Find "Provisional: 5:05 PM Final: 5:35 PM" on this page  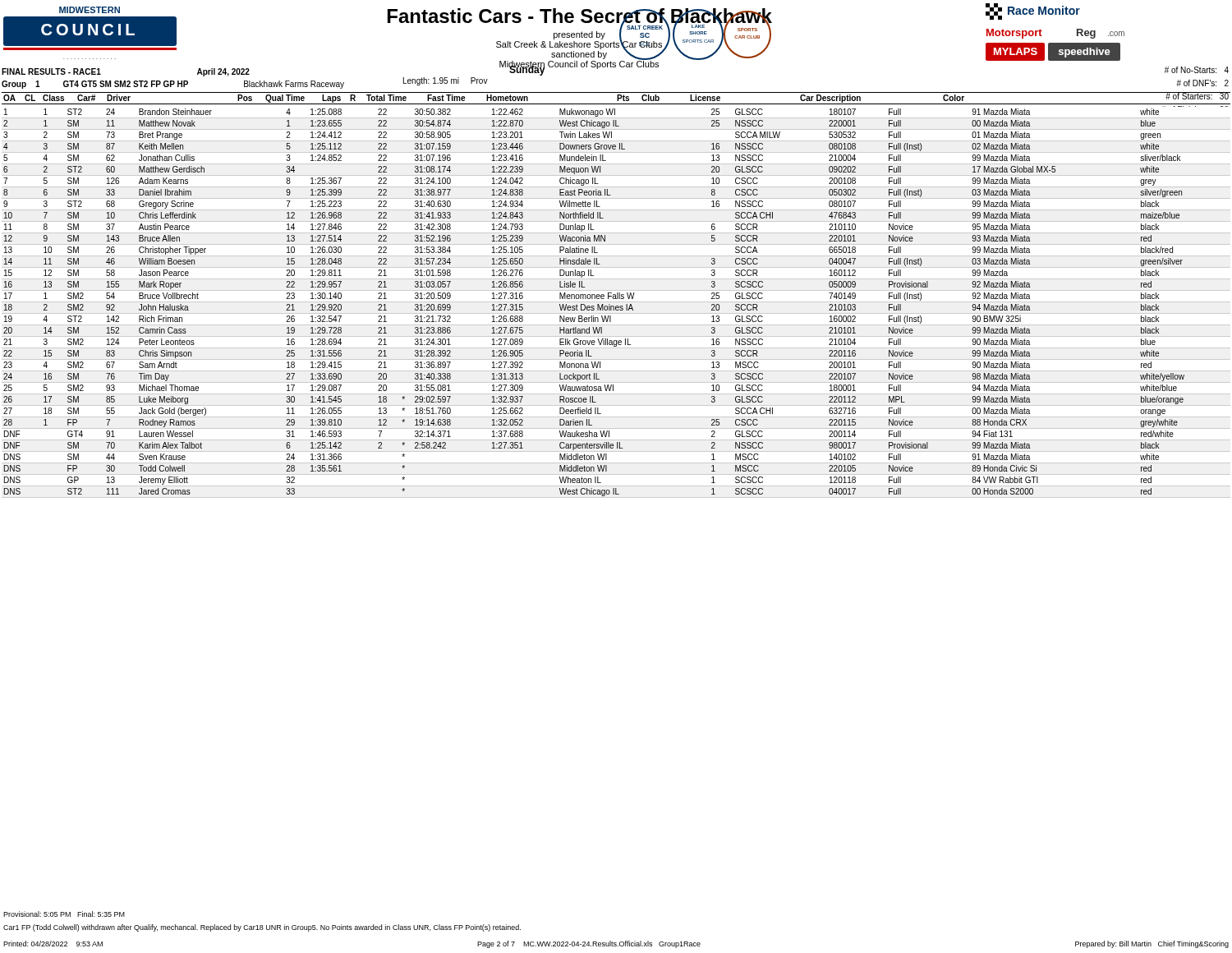[x=64, y=914]
